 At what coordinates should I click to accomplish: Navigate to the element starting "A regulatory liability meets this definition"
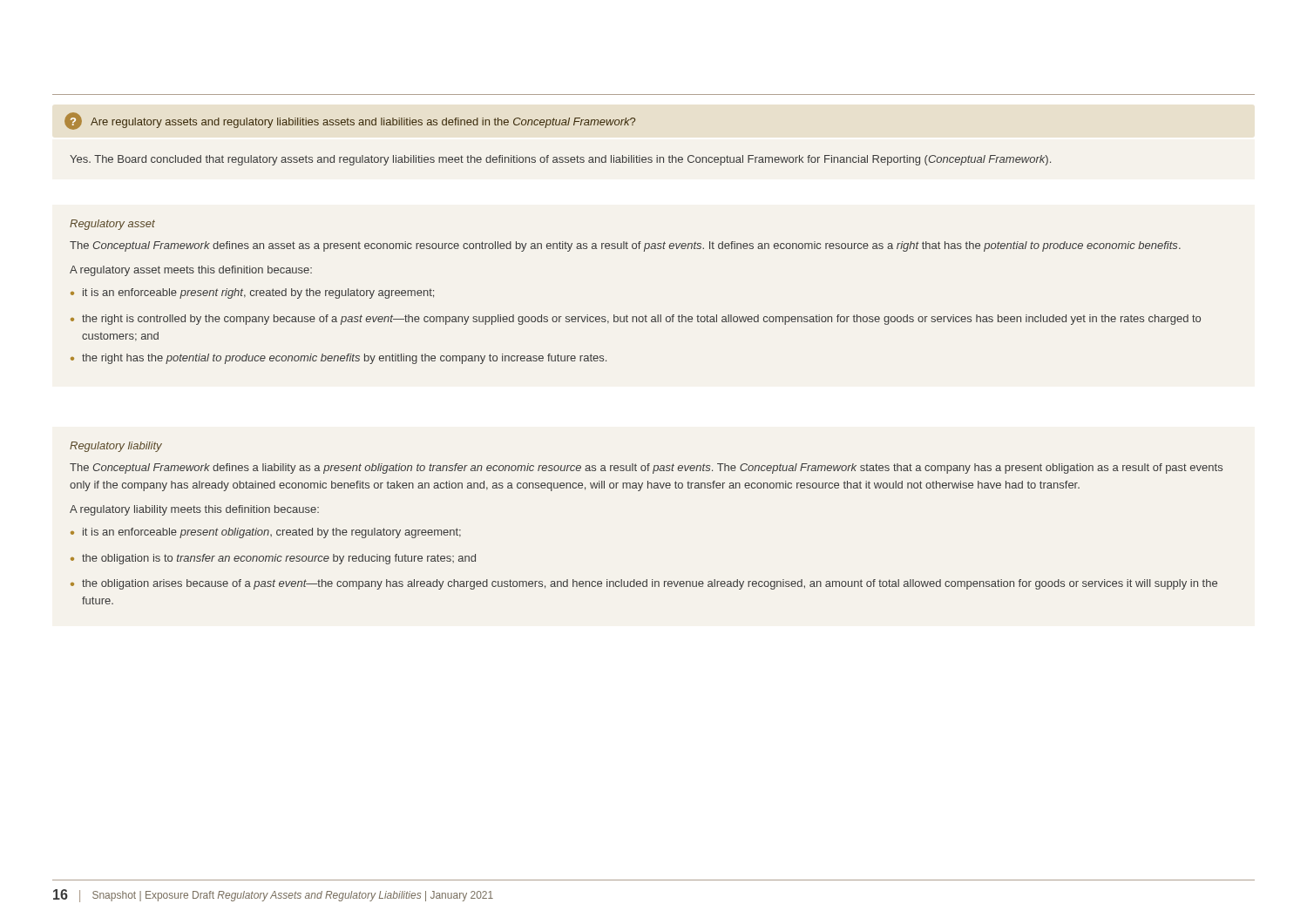tap(195, 509)
